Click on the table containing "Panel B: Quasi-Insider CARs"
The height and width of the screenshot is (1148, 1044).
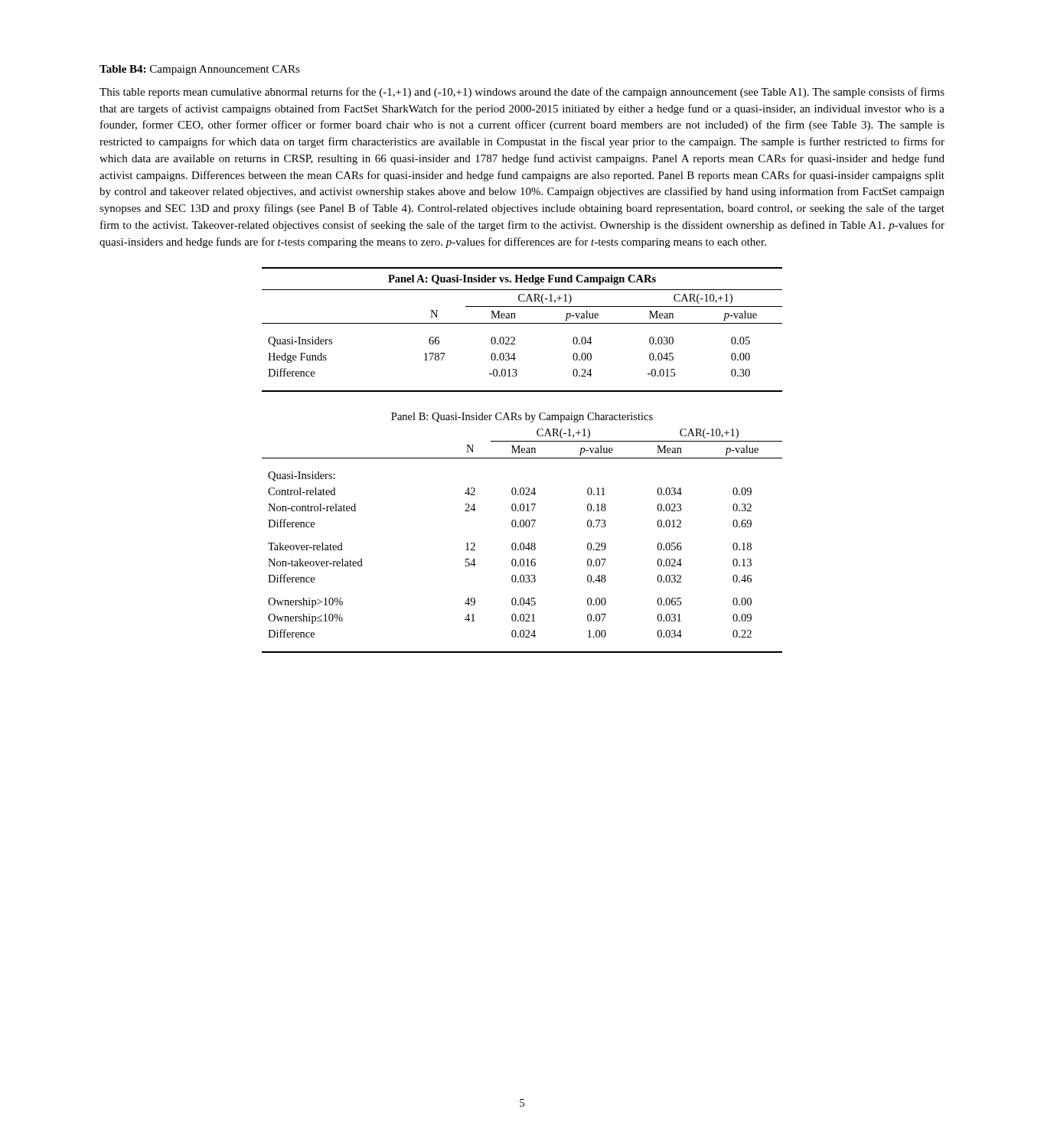522,531
